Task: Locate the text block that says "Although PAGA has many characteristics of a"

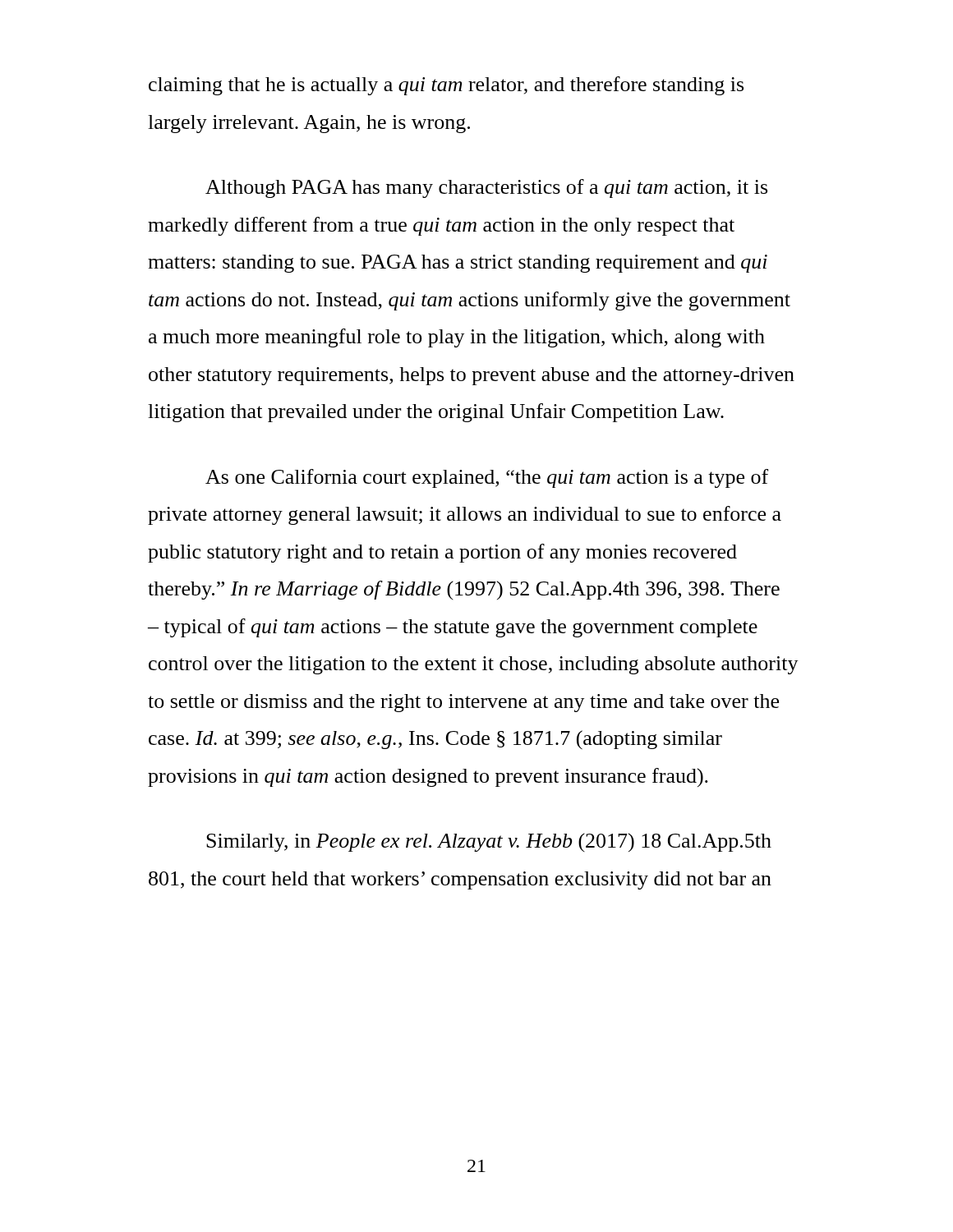Action: point(476,299)
